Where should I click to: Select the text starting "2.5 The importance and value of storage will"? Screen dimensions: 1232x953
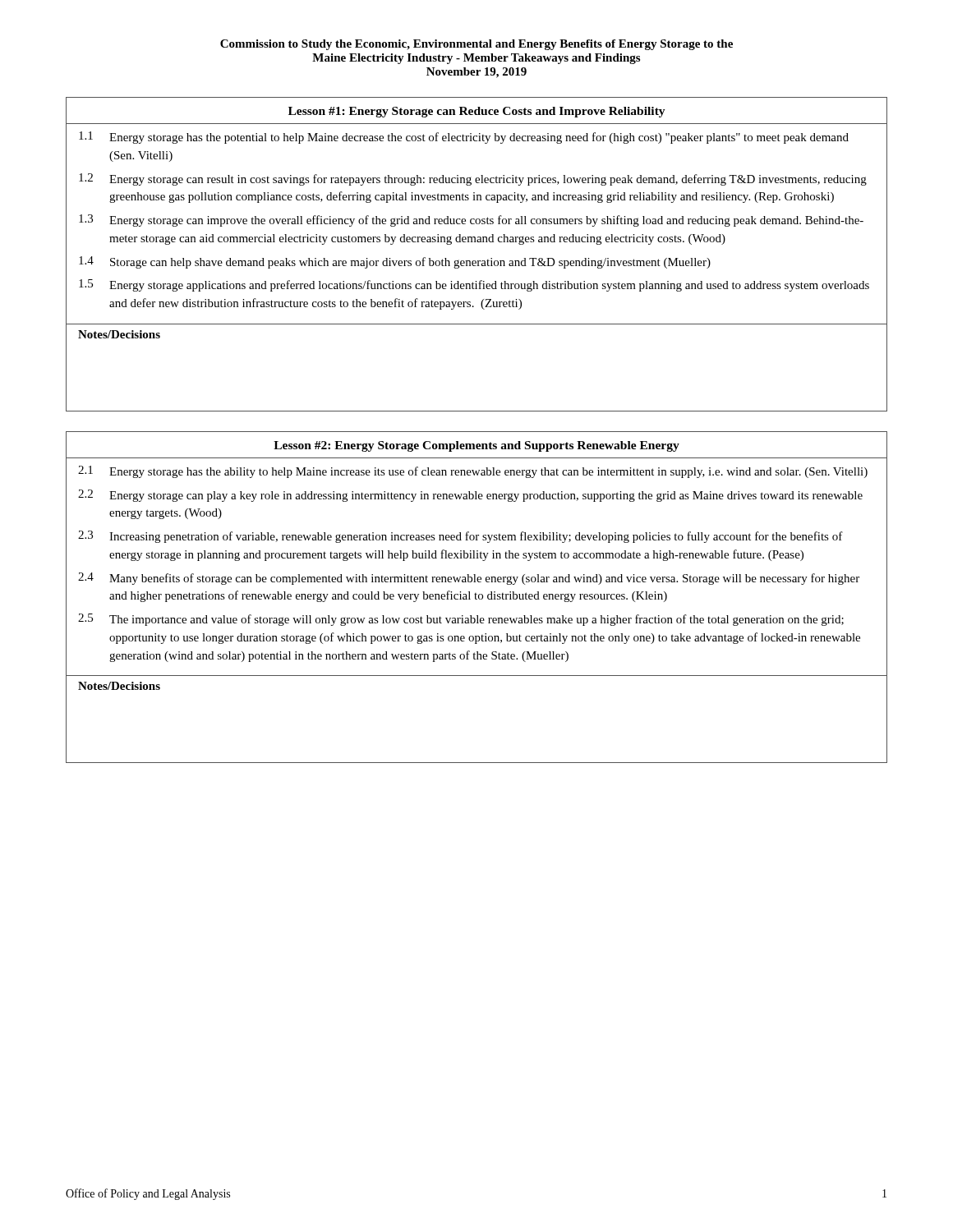click(x=476, y=638)
